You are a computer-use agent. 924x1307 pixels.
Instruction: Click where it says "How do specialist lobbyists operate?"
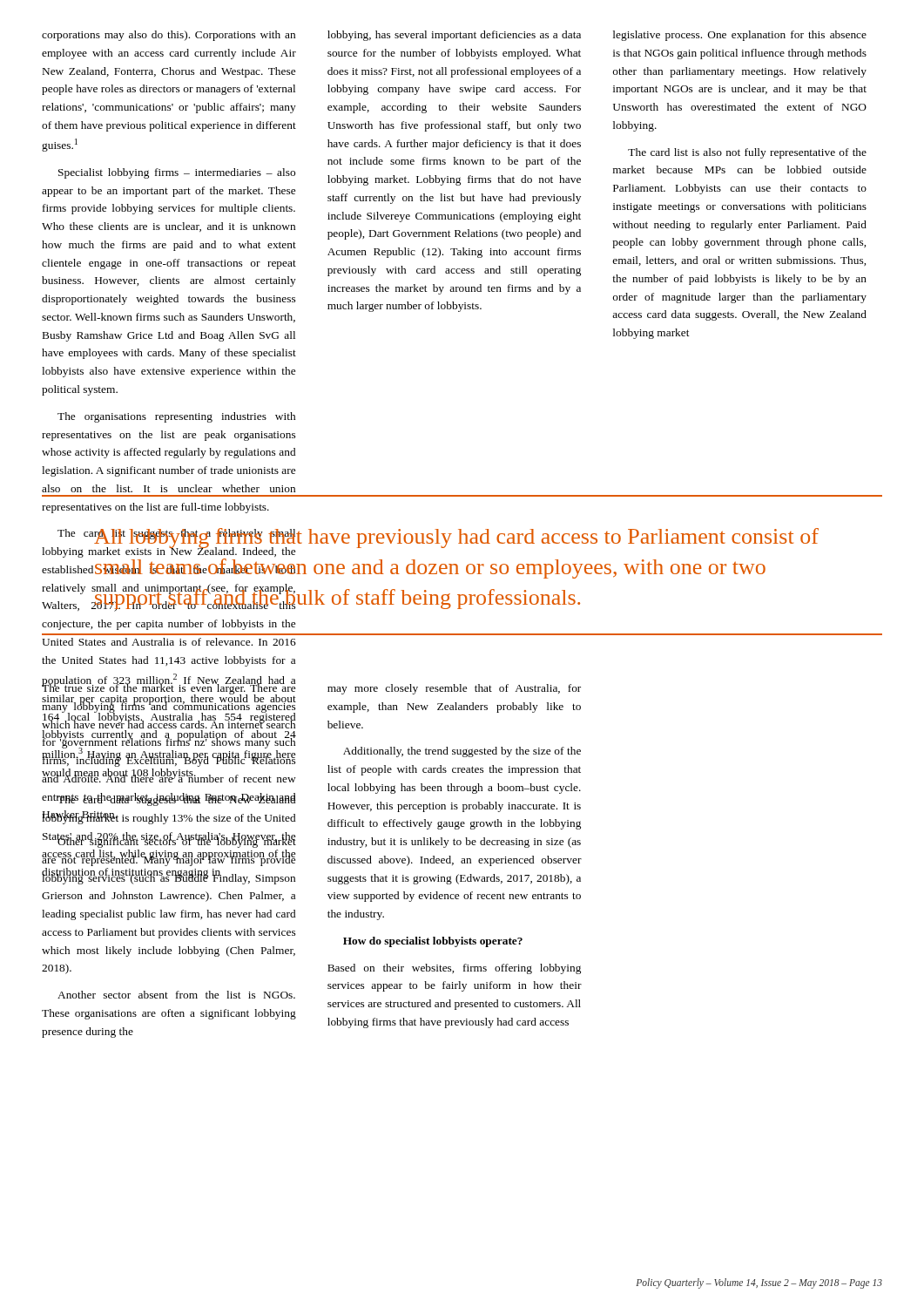pyautogui.click(x=433, y=941)
